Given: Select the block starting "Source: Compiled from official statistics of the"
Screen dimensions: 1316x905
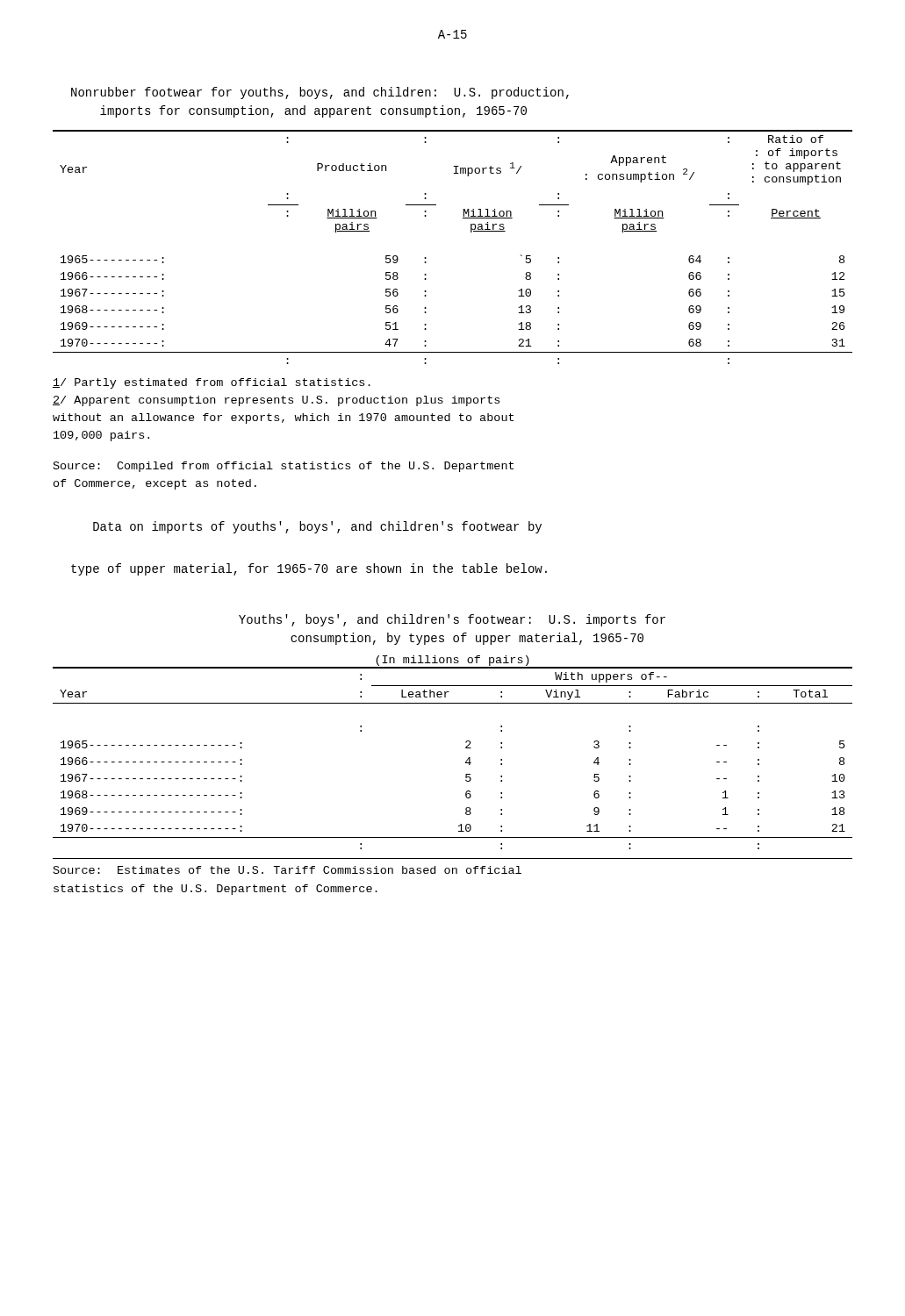Looking at the screenshot, I should pyautogui.click(x=284, y=475).
